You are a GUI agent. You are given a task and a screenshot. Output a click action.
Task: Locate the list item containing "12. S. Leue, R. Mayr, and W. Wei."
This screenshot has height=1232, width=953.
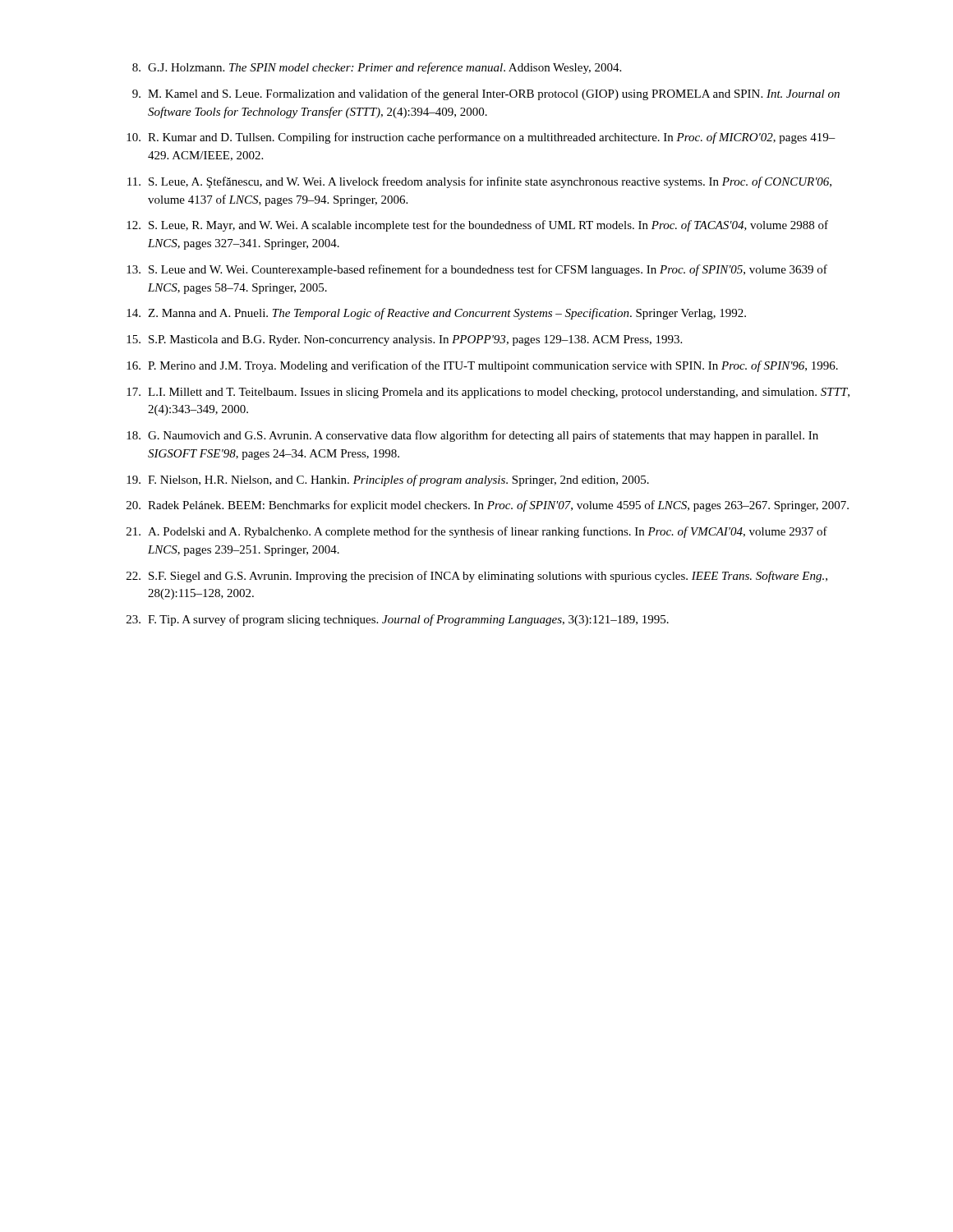pyautogui.click(x=481, y=235)
